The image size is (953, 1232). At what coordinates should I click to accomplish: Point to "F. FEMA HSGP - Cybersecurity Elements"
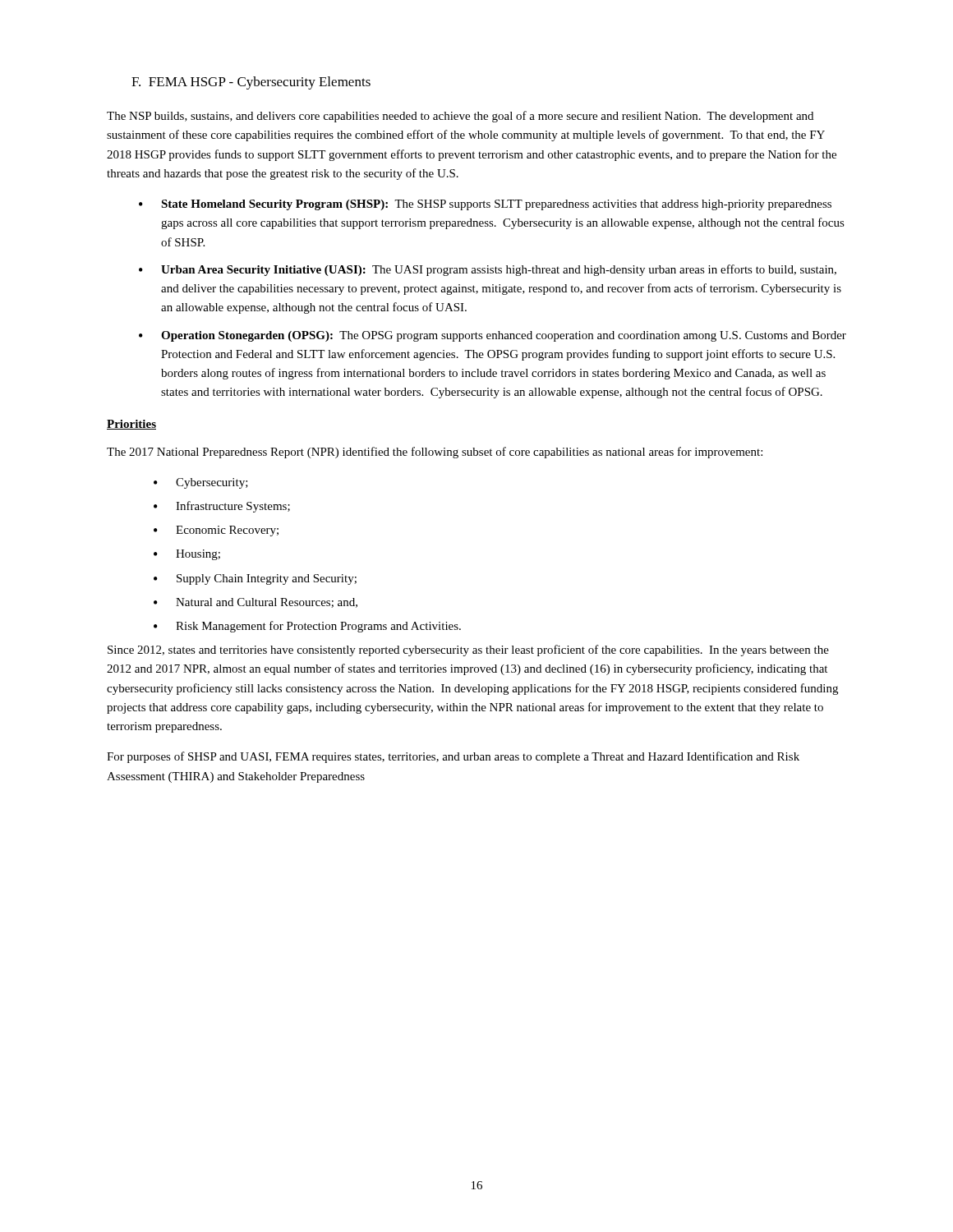251,83
